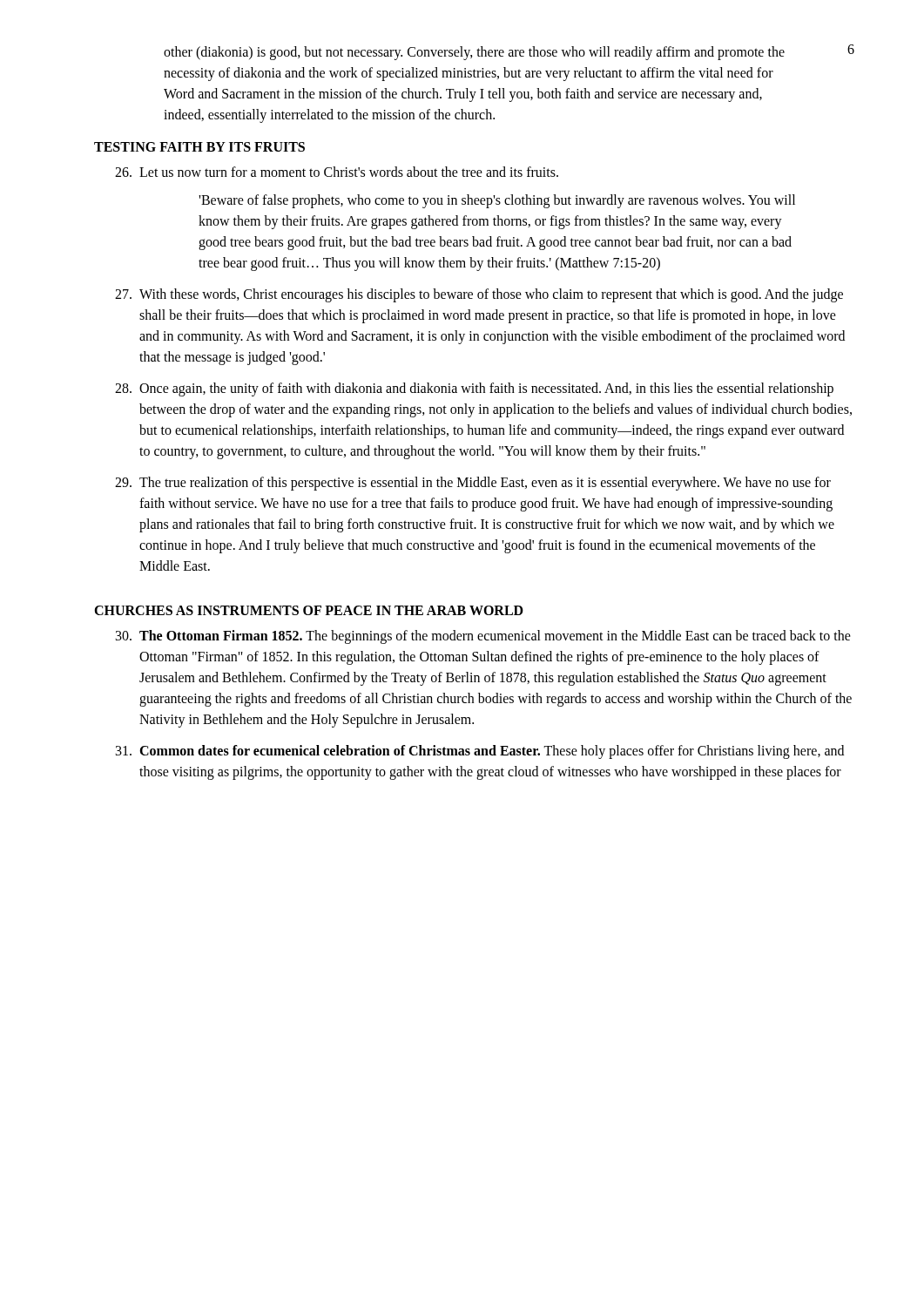This screenshot has width=924, height=1307.
Task: Click on the list item with the text "26. Let us now turn for"
Action: (x=474, y=173)
